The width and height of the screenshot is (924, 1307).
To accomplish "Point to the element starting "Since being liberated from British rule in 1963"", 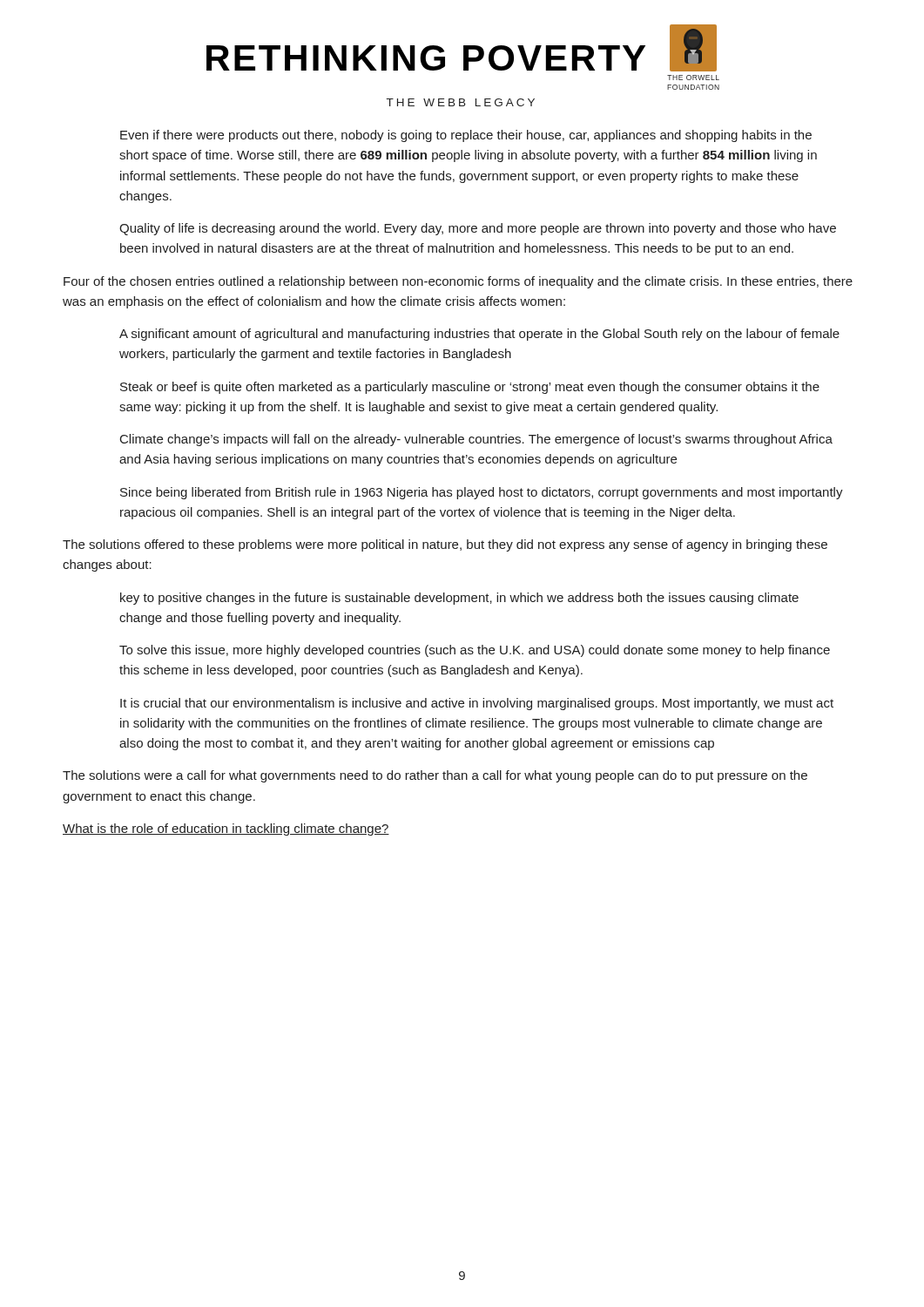I will pyautogui.click(x=481, y=502).
